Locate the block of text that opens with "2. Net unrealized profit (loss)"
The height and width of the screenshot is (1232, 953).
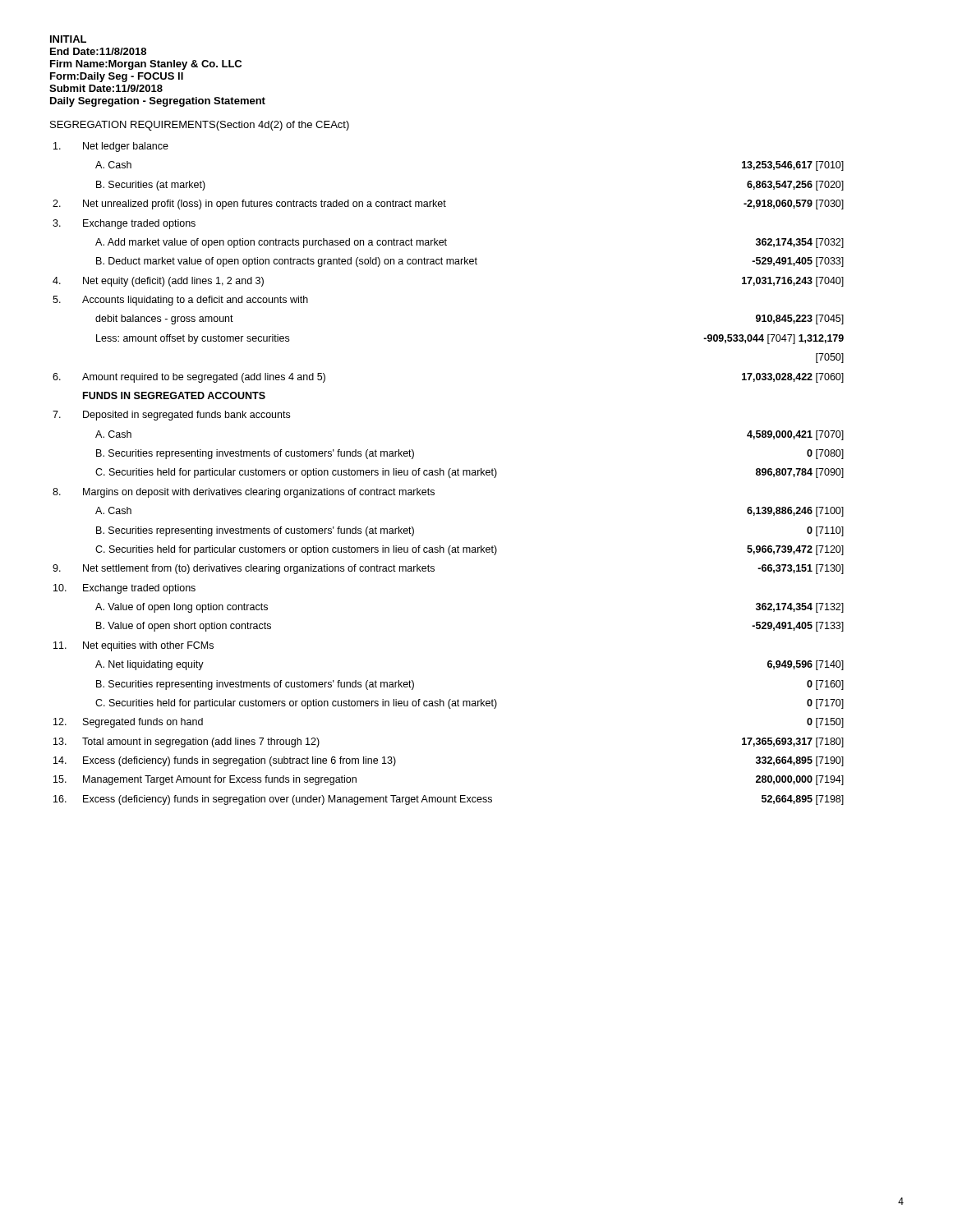click(x=448, y=205)
